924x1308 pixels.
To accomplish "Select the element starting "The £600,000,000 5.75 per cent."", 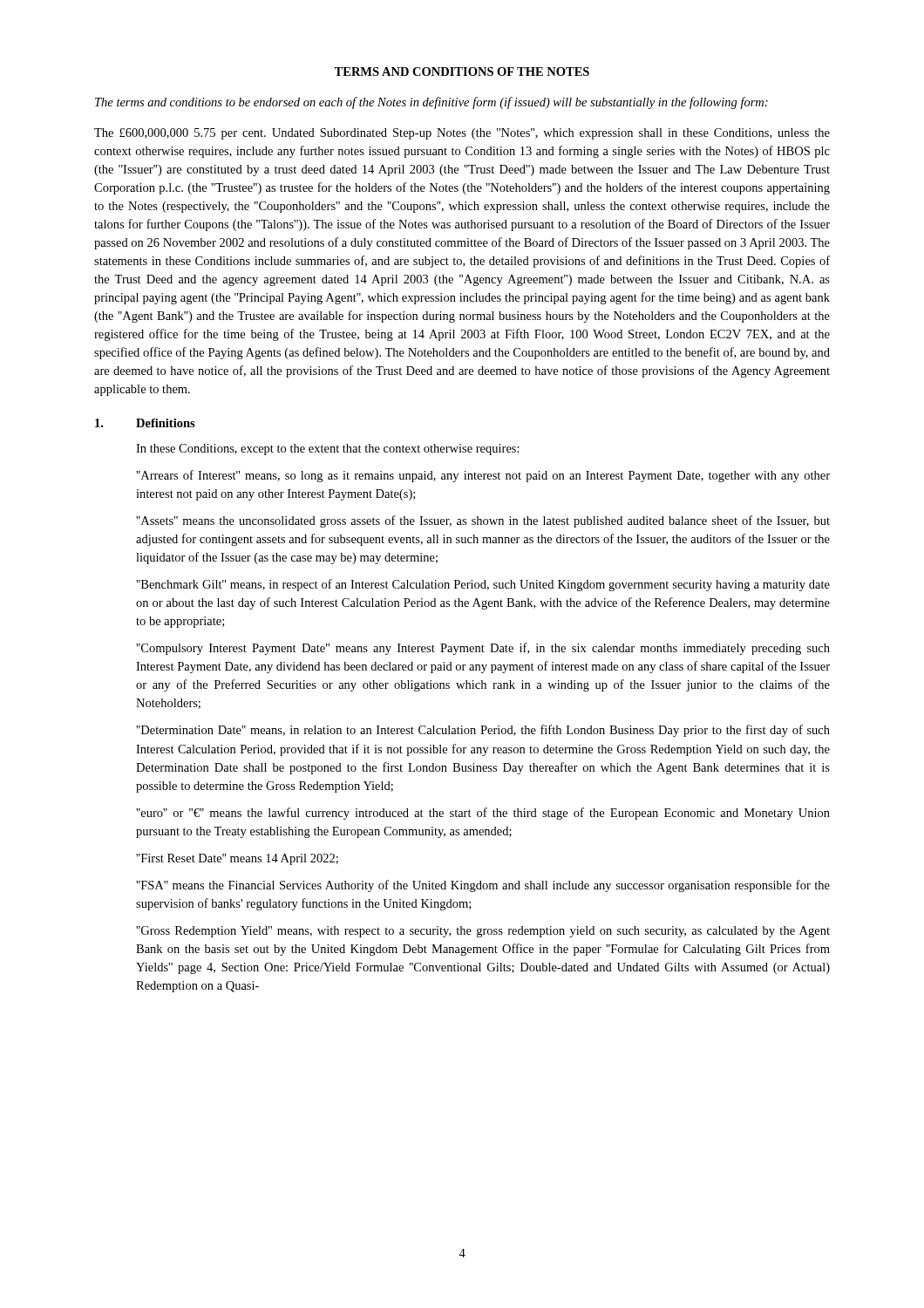I will coord(462,261).
